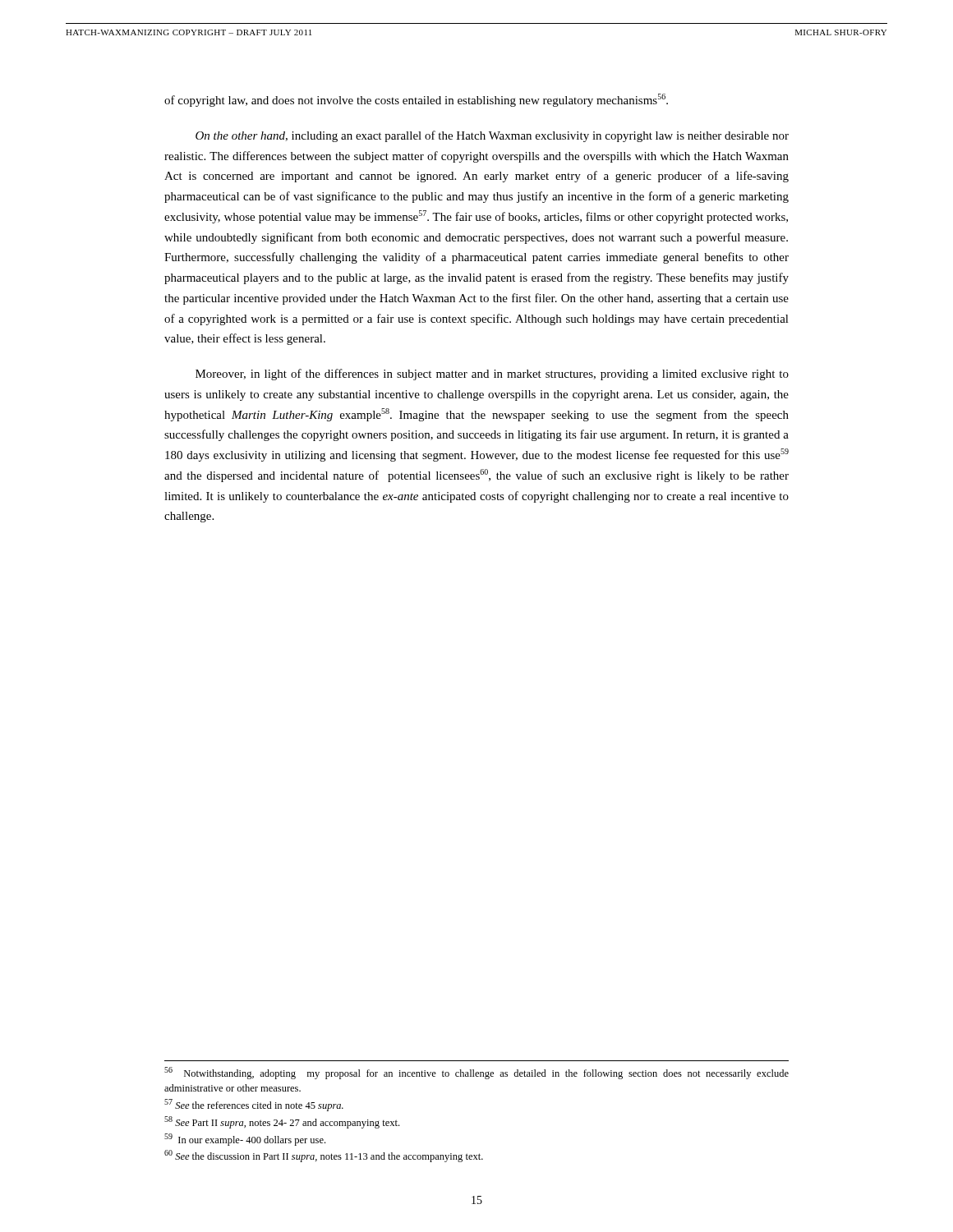953x1232 pixels.
Task: Click the passage that begins "On the other hand, including an exact parallel"
Action: [476, 237]
